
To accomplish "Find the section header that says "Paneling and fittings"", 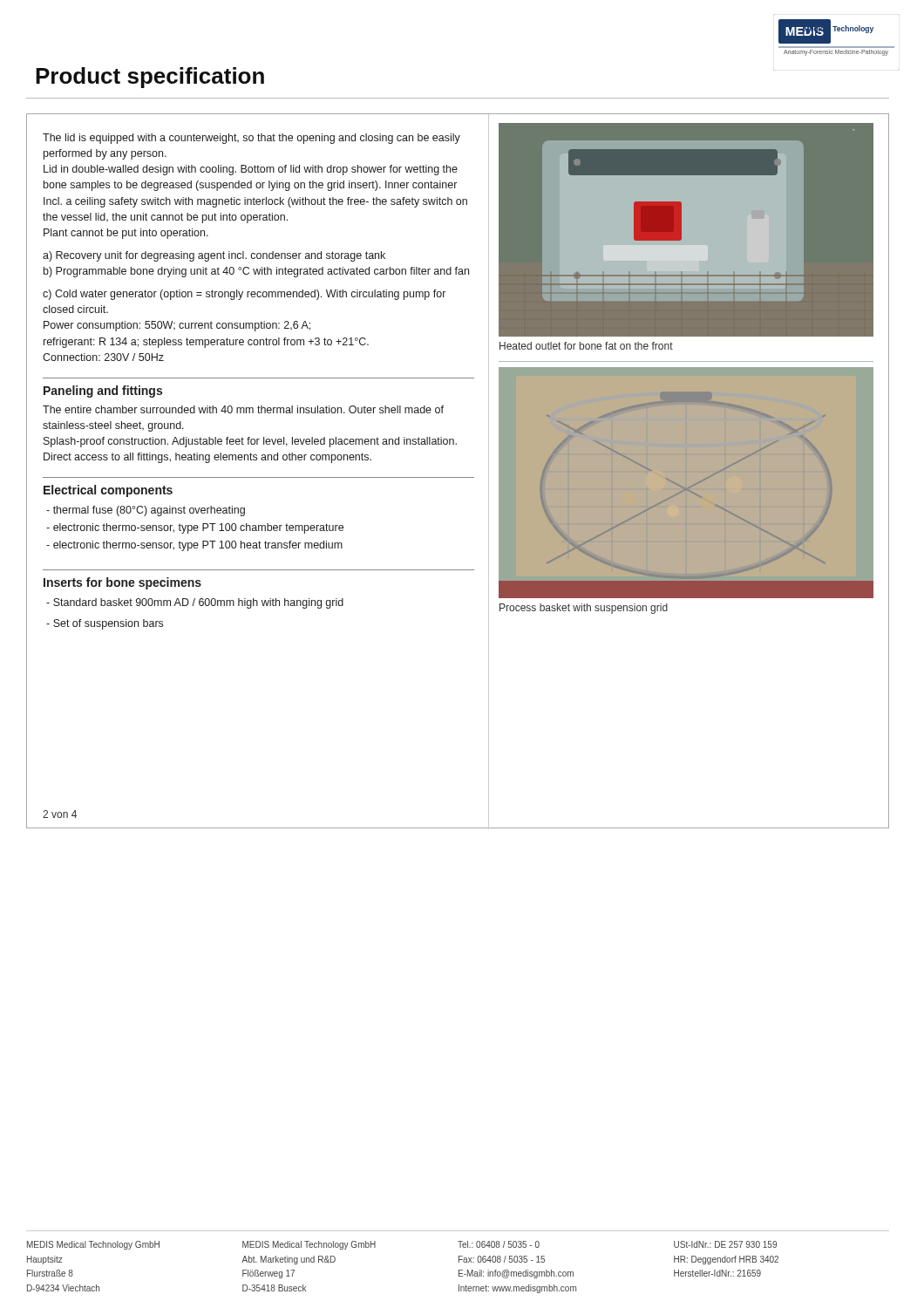I will coord(103,390).
